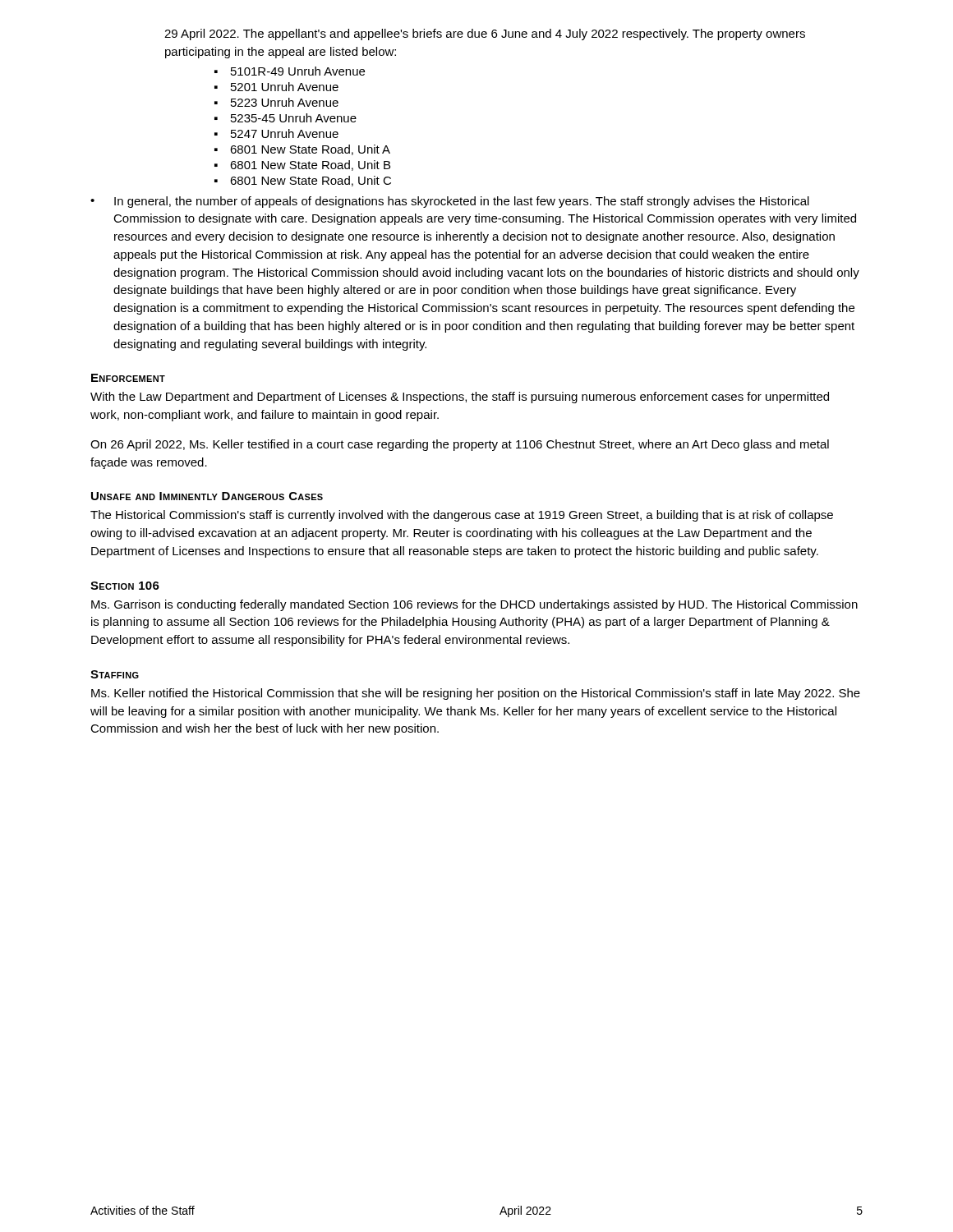
Task: Locate the block of text that opens with "The Historical Commission's staff"
Action: [x=462, y=533]
